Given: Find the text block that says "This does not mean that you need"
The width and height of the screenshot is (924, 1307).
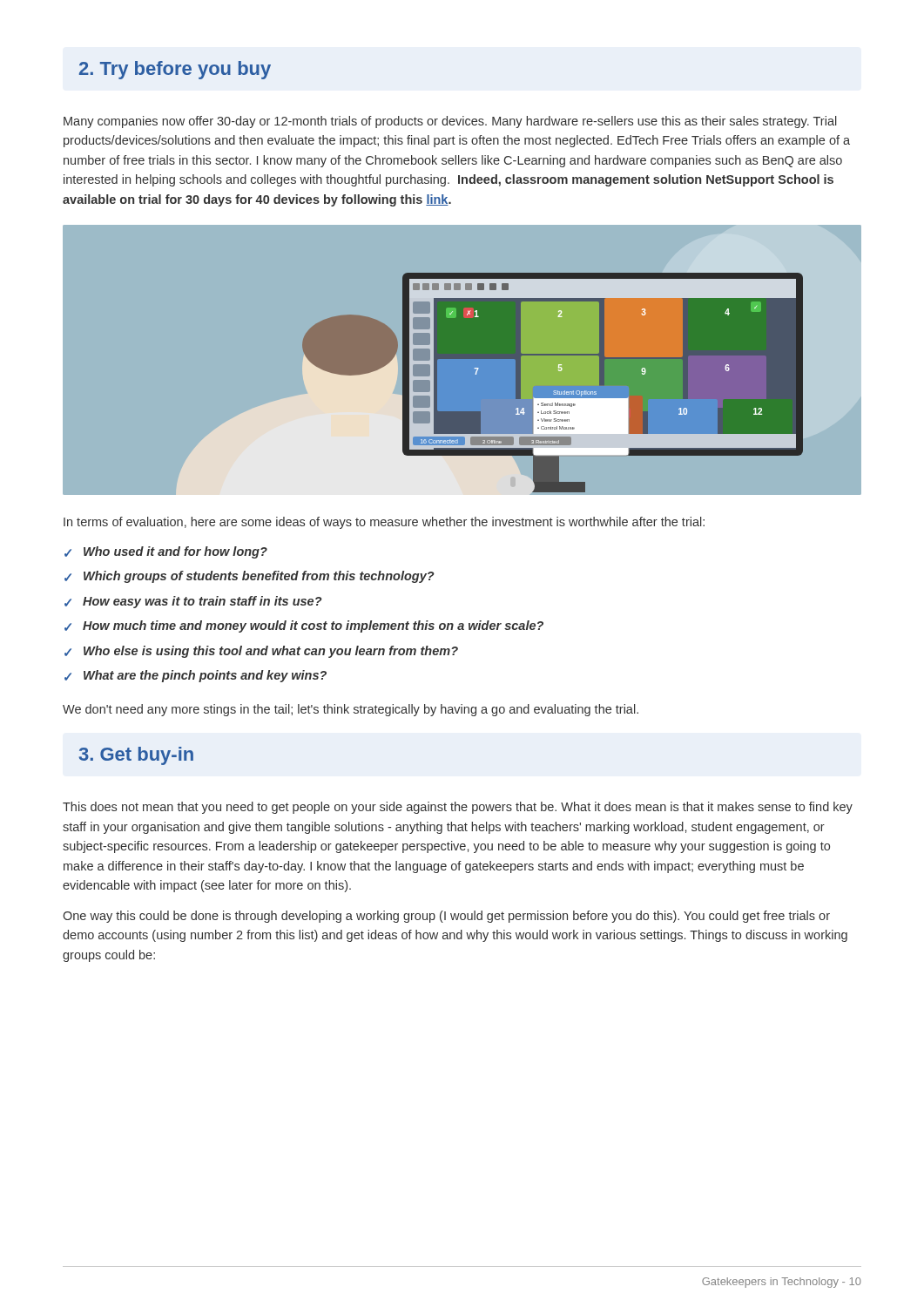Looking at the screenshot, I should pos(458,846).
